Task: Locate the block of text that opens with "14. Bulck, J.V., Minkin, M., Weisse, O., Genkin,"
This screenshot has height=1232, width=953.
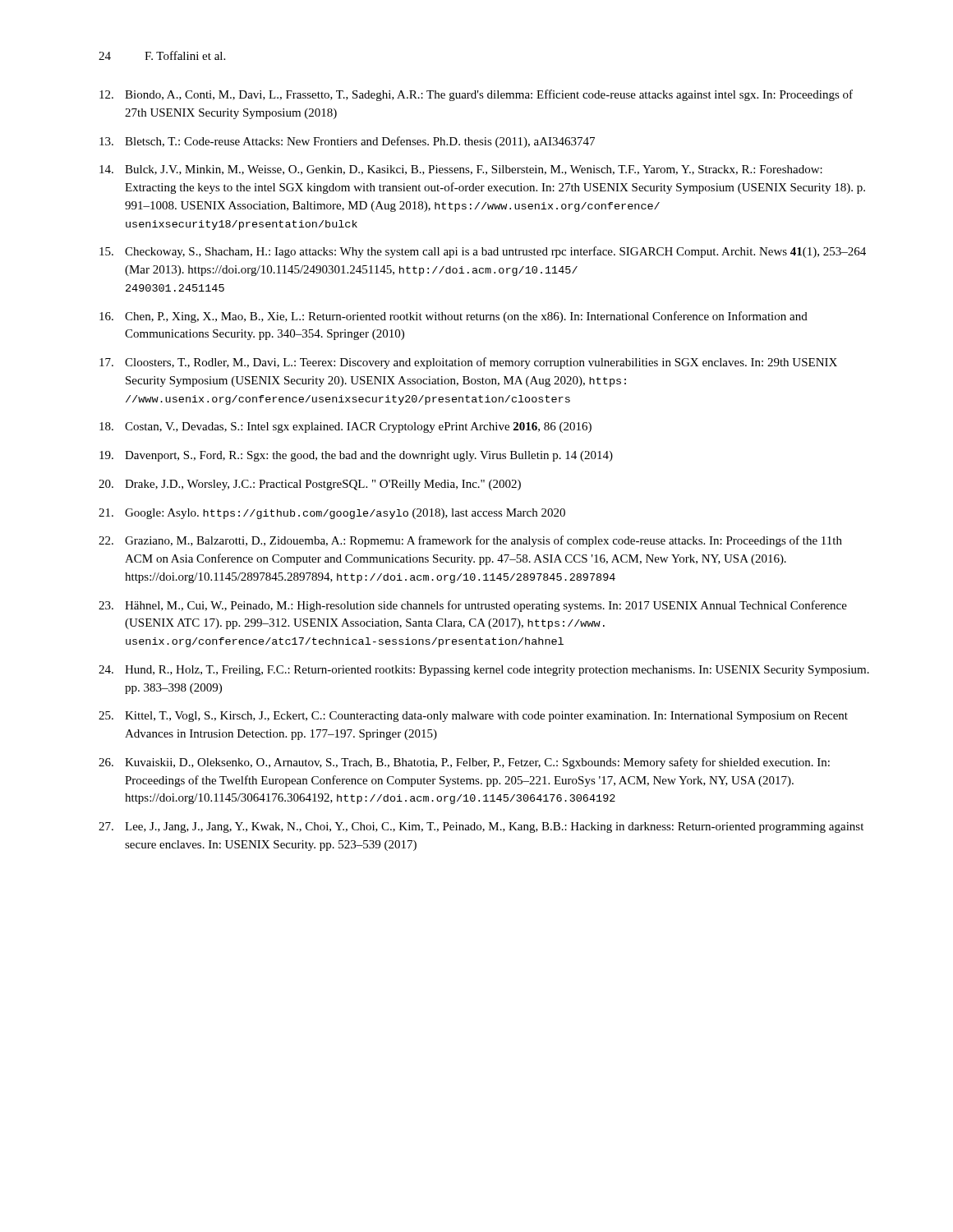Action: tap(485, 197)
